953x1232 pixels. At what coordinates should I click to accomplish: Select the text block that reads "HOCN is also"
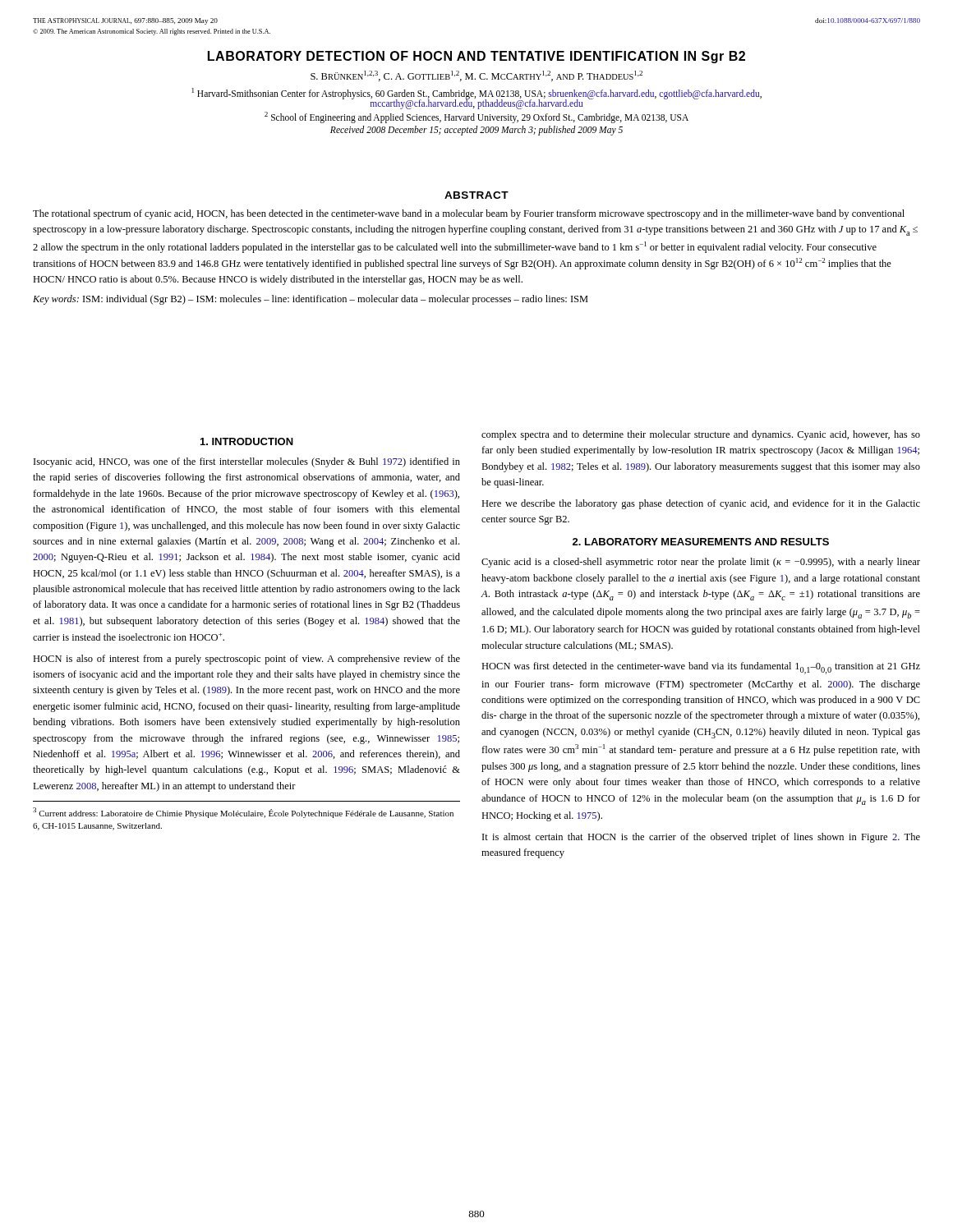246,722
